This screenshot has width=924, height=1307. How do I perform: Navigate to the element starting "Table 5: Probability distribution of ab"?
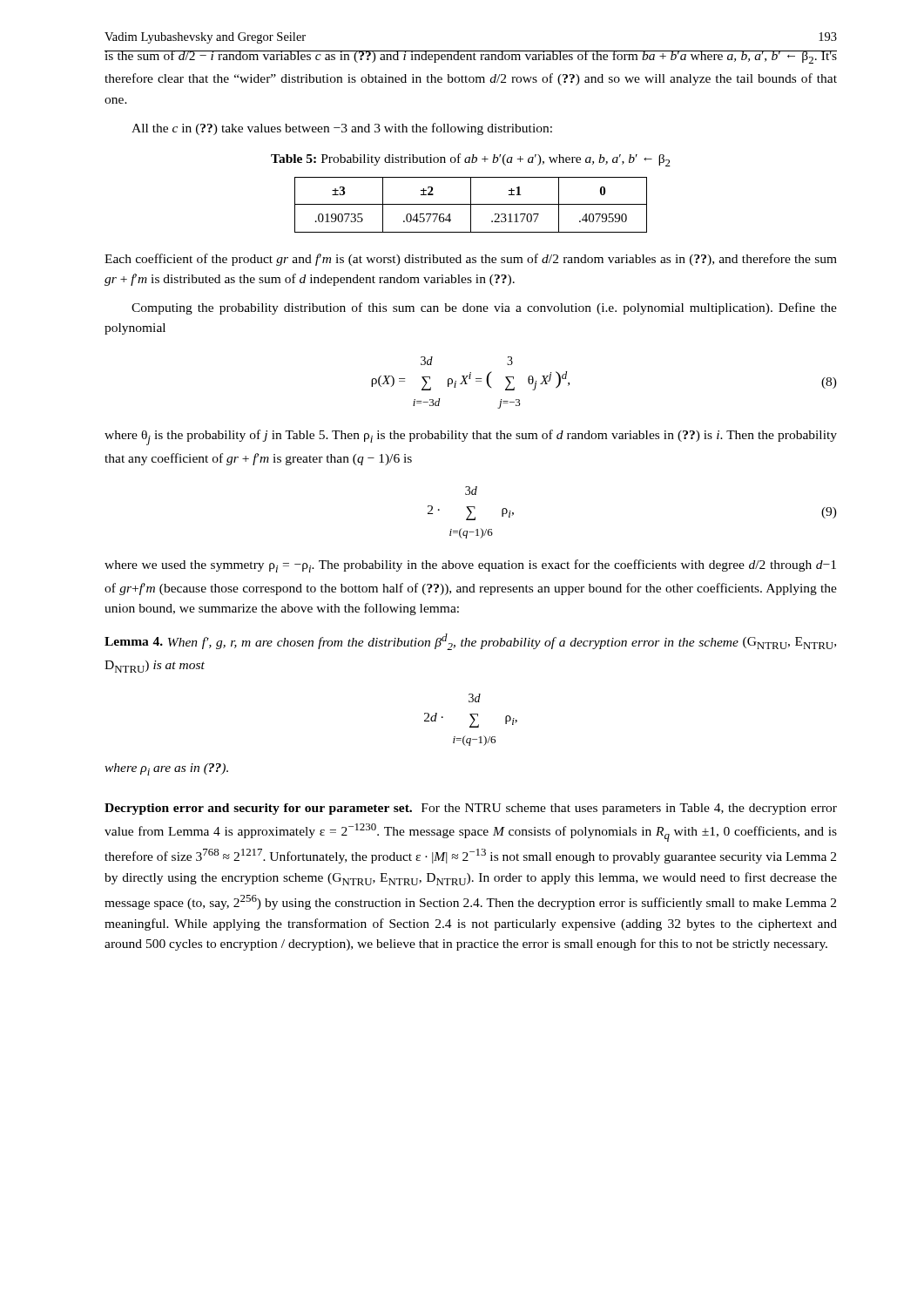(x=471, y=160)
